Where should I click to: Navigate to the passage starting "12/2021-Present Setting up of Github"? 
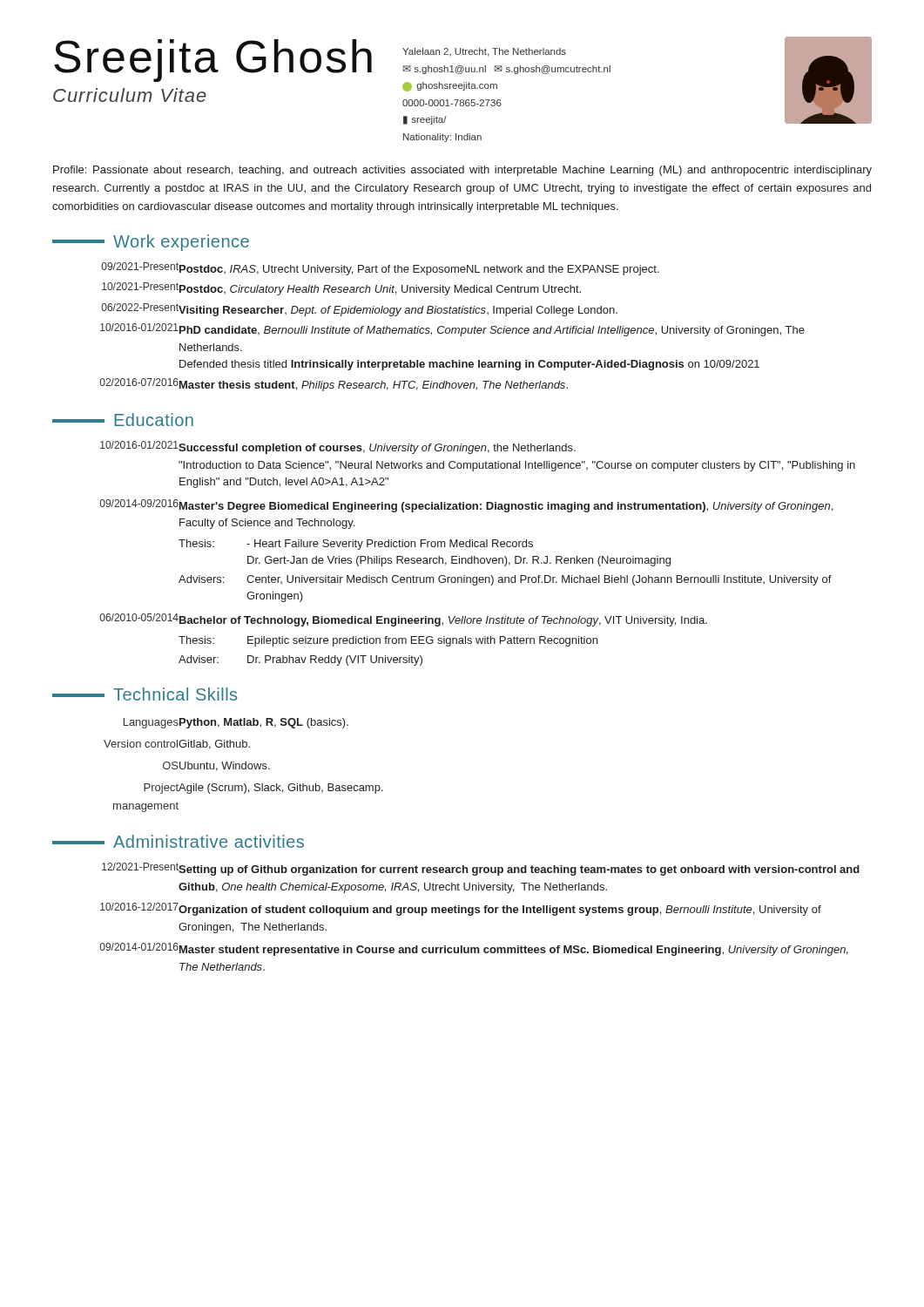click(x=462, y=878)
